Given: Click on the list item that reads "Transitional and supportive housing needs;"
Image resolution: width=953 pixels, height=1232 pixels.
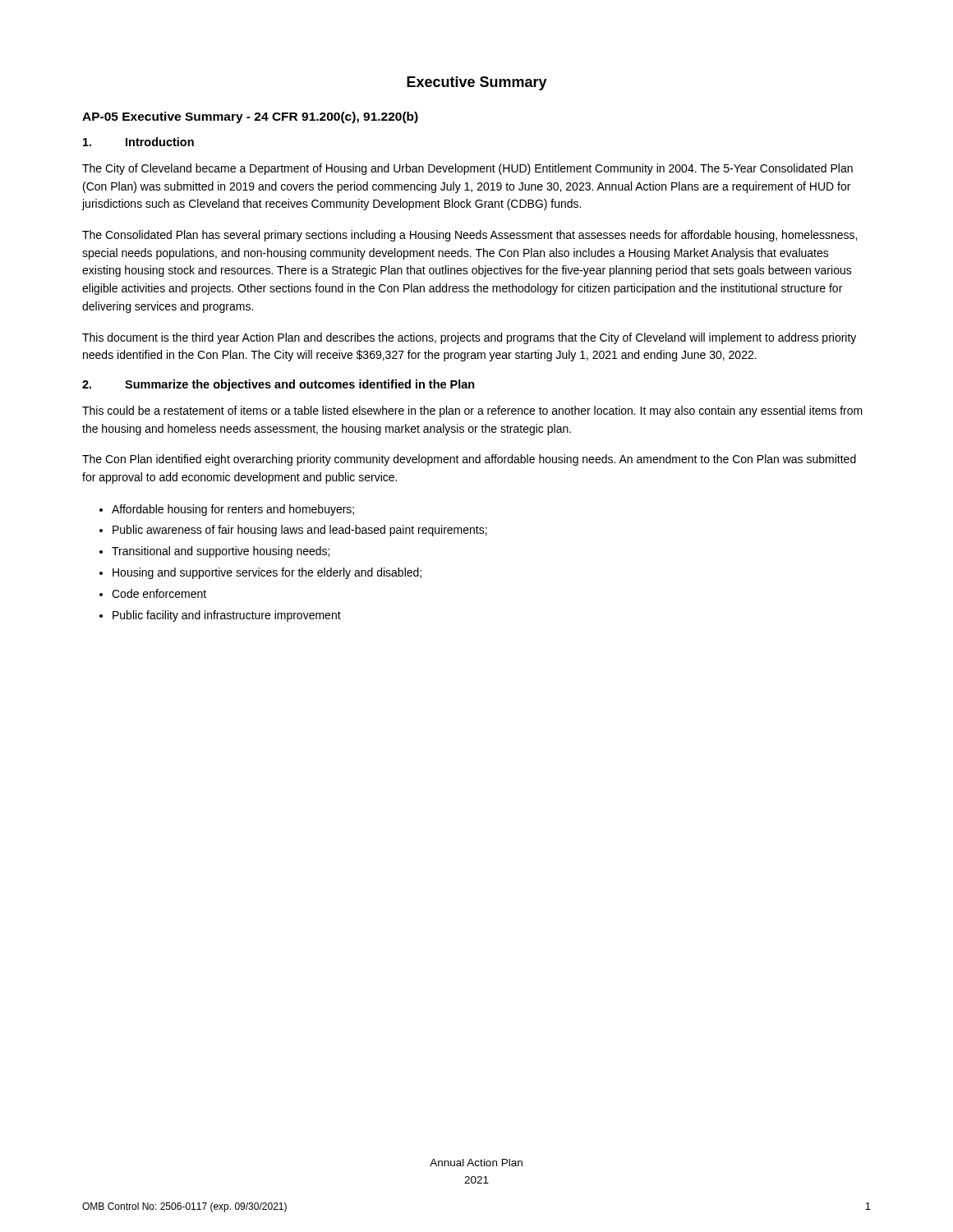Looking at the screenshot, I should pos(221,551).
